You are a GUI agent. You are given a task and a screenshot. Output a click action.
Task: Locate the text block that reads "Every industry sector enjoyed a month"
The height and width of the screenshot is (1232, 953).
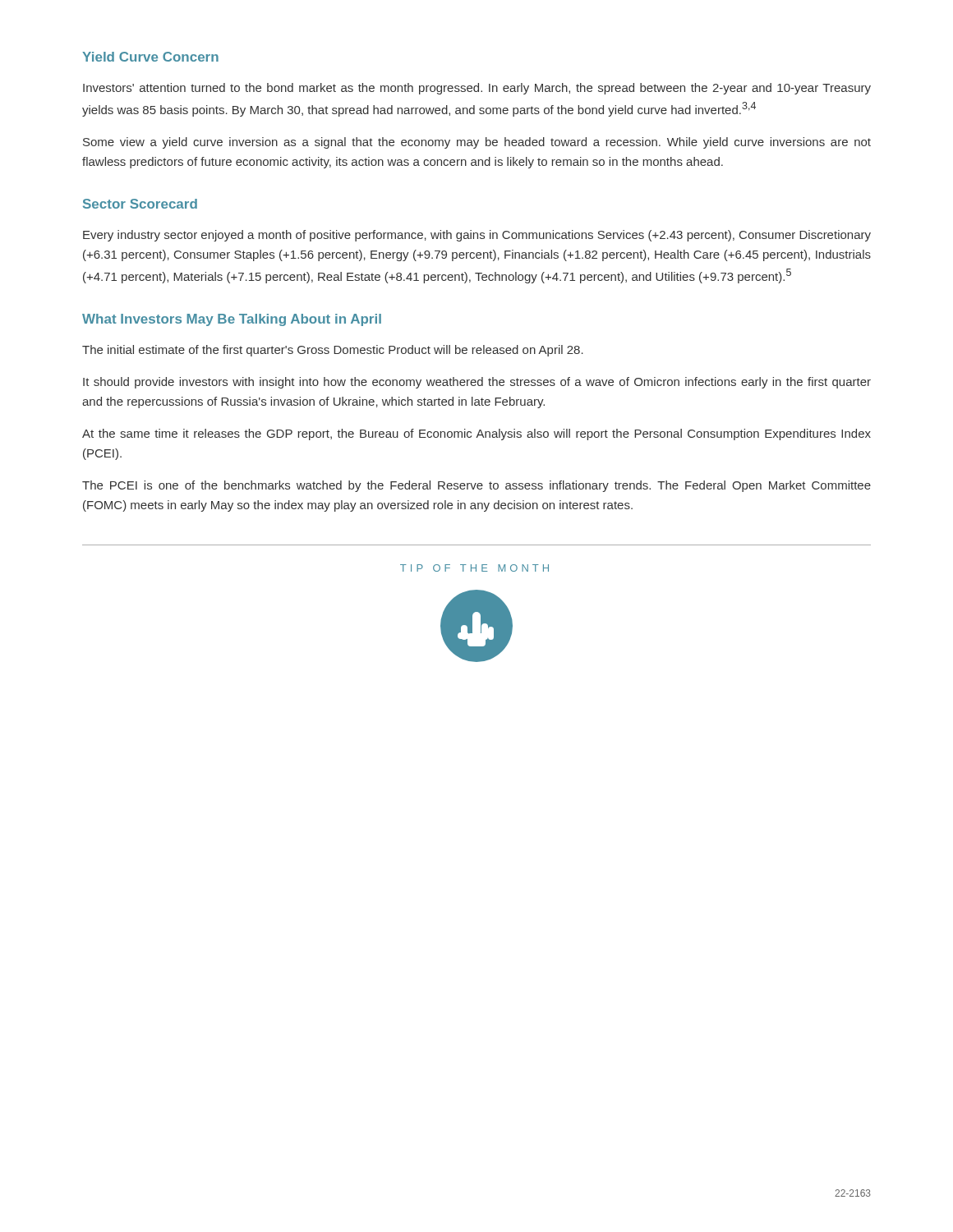click(476, 256)
